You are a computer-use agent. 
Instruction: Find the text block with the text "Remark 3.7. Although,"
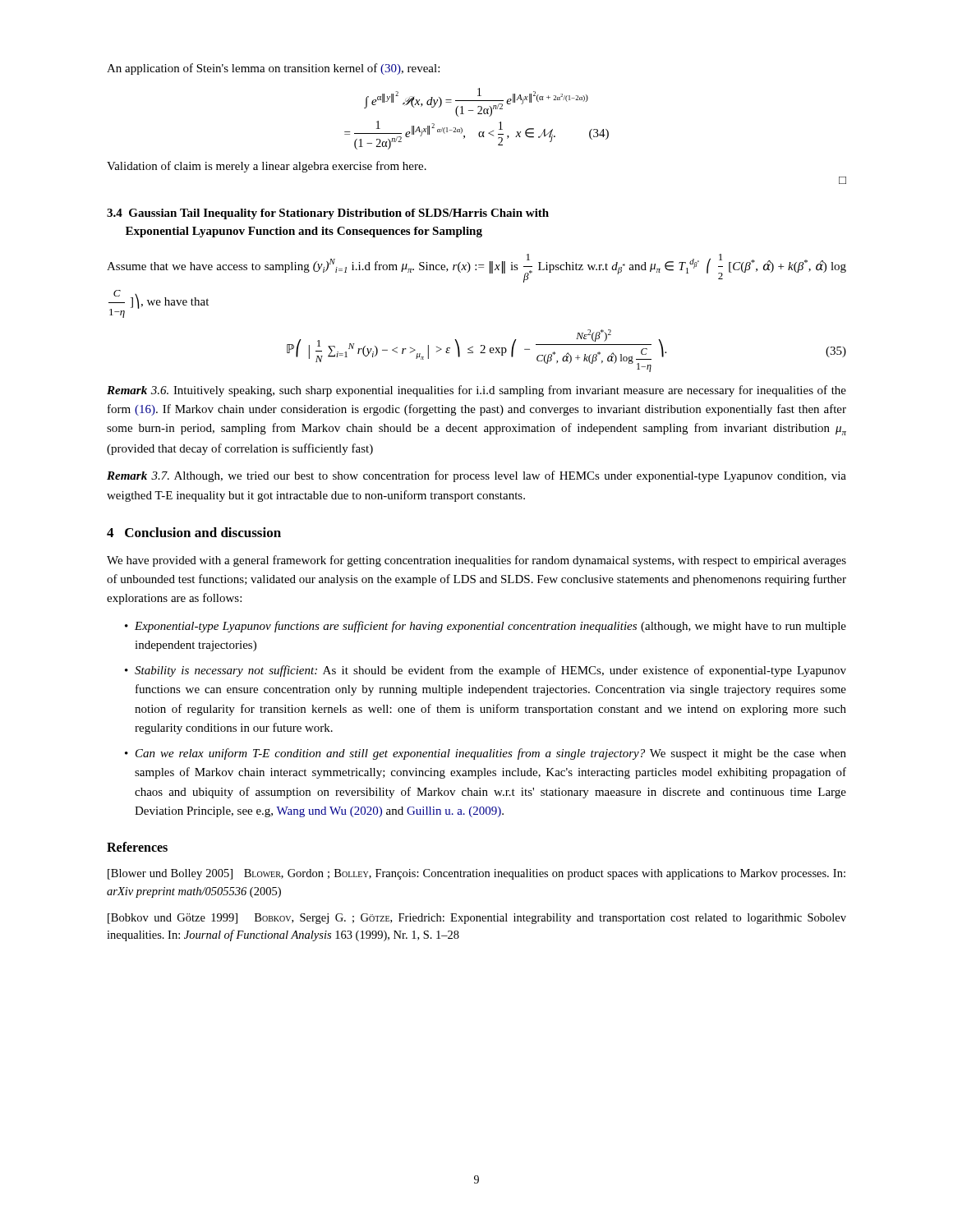[x=476, y=485]
